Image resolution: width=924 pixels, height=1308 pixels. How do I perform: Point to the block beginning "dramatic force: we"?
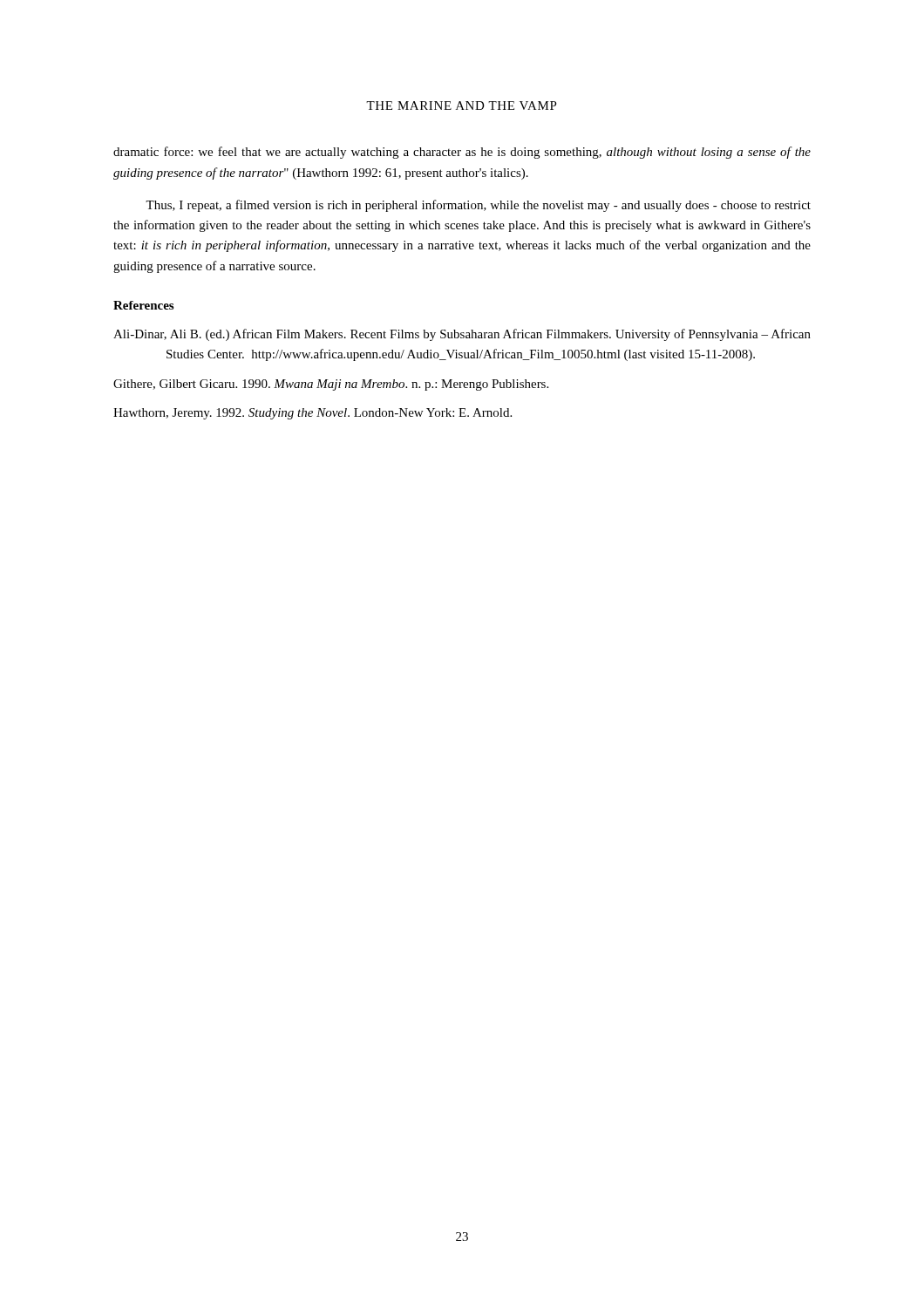(x=462, y=162)
